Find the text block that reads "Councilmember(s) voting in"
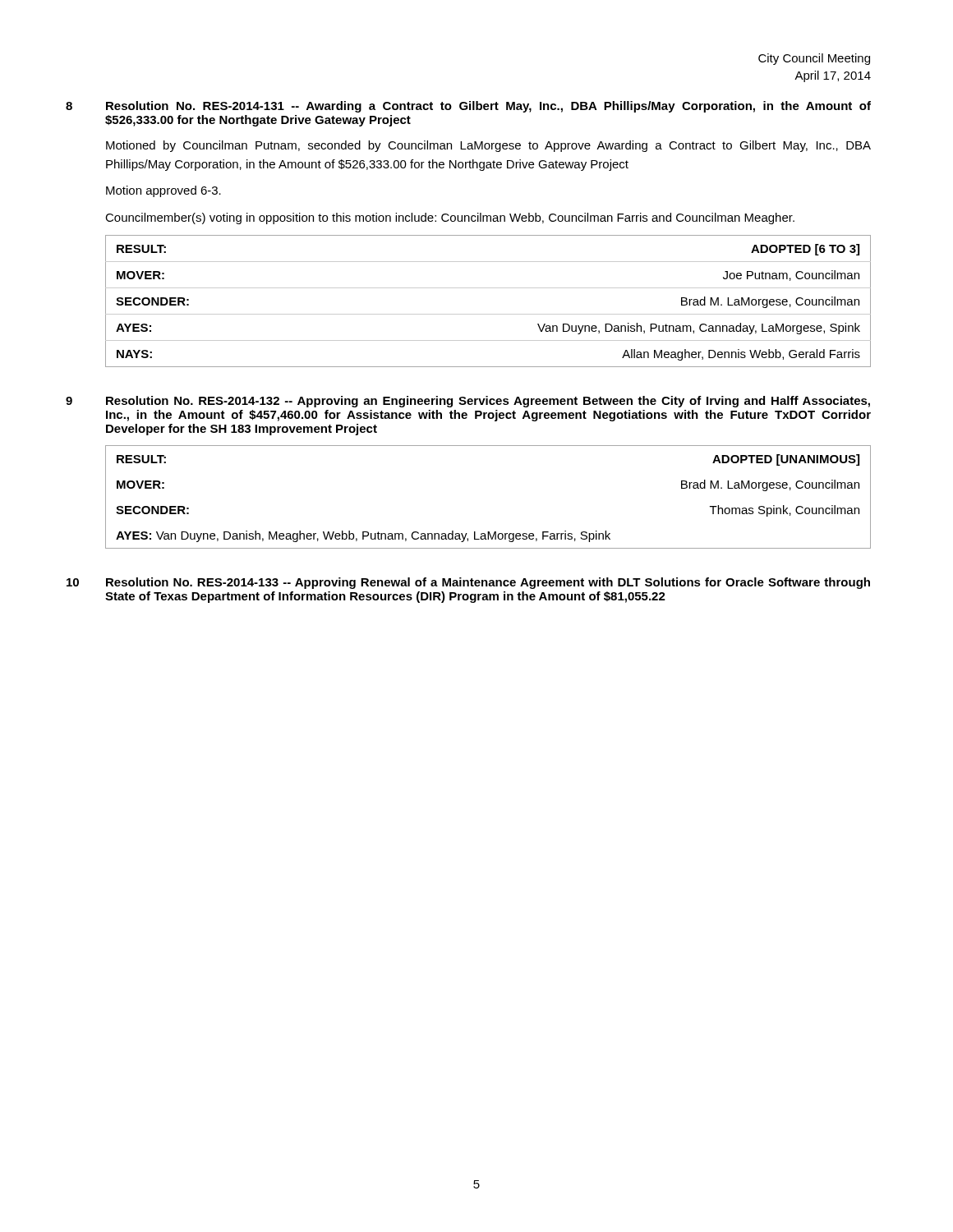 click(450, 217)
